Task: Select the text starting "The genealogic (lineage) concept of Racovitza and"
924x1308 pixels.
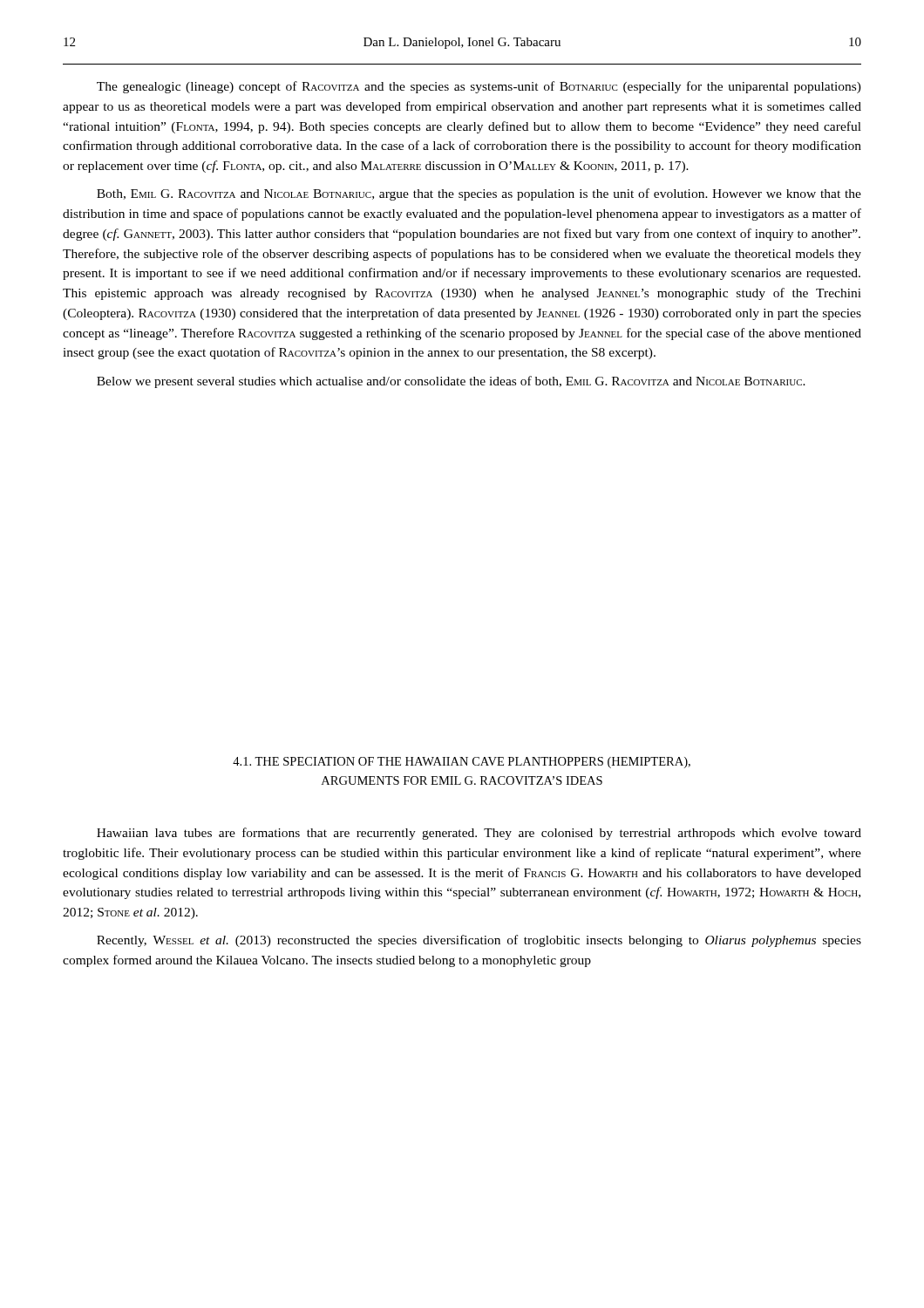Action: click(x=462, y=234)
